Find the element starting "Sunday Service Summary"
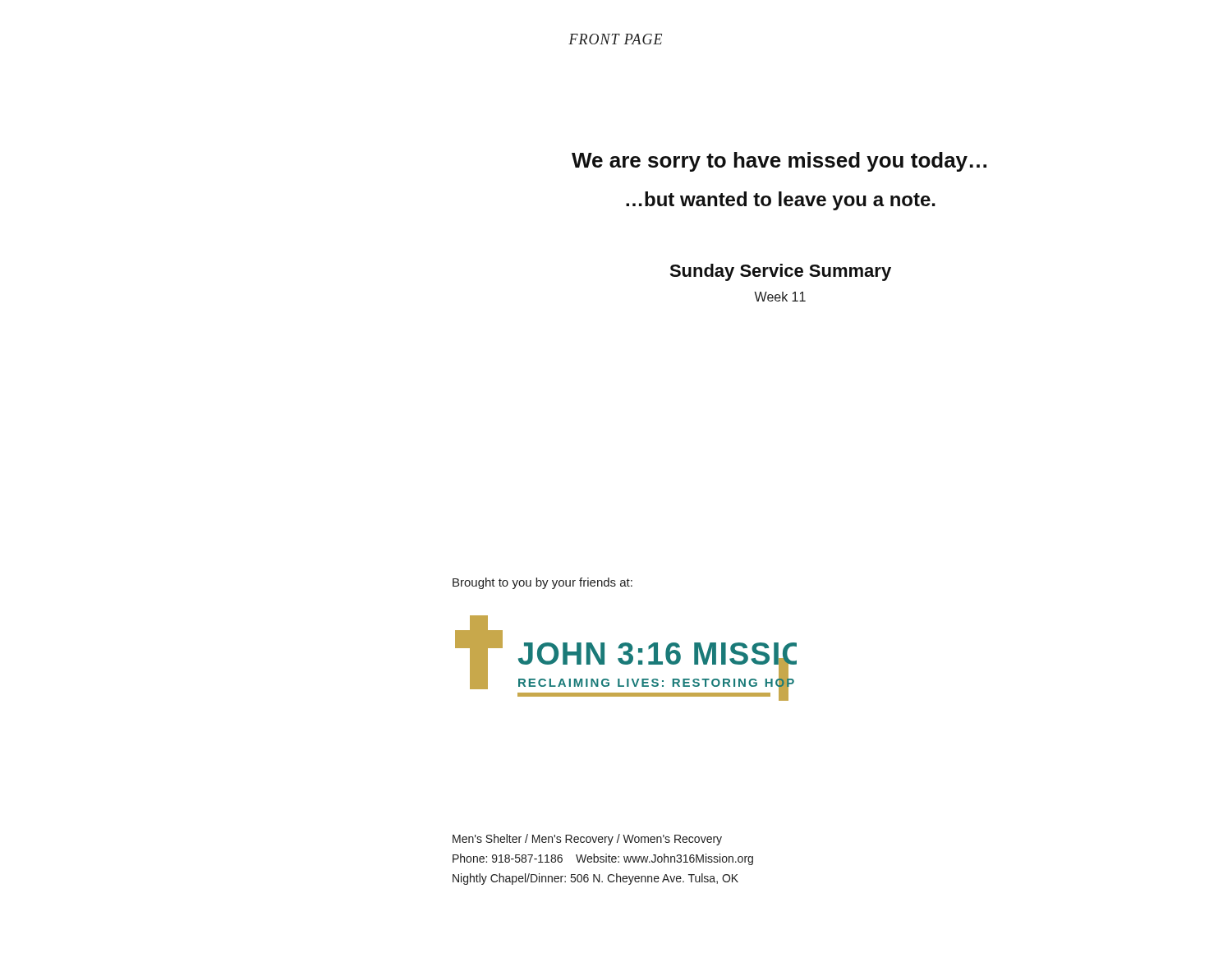Screen dimensions: 953x1232 780,271
